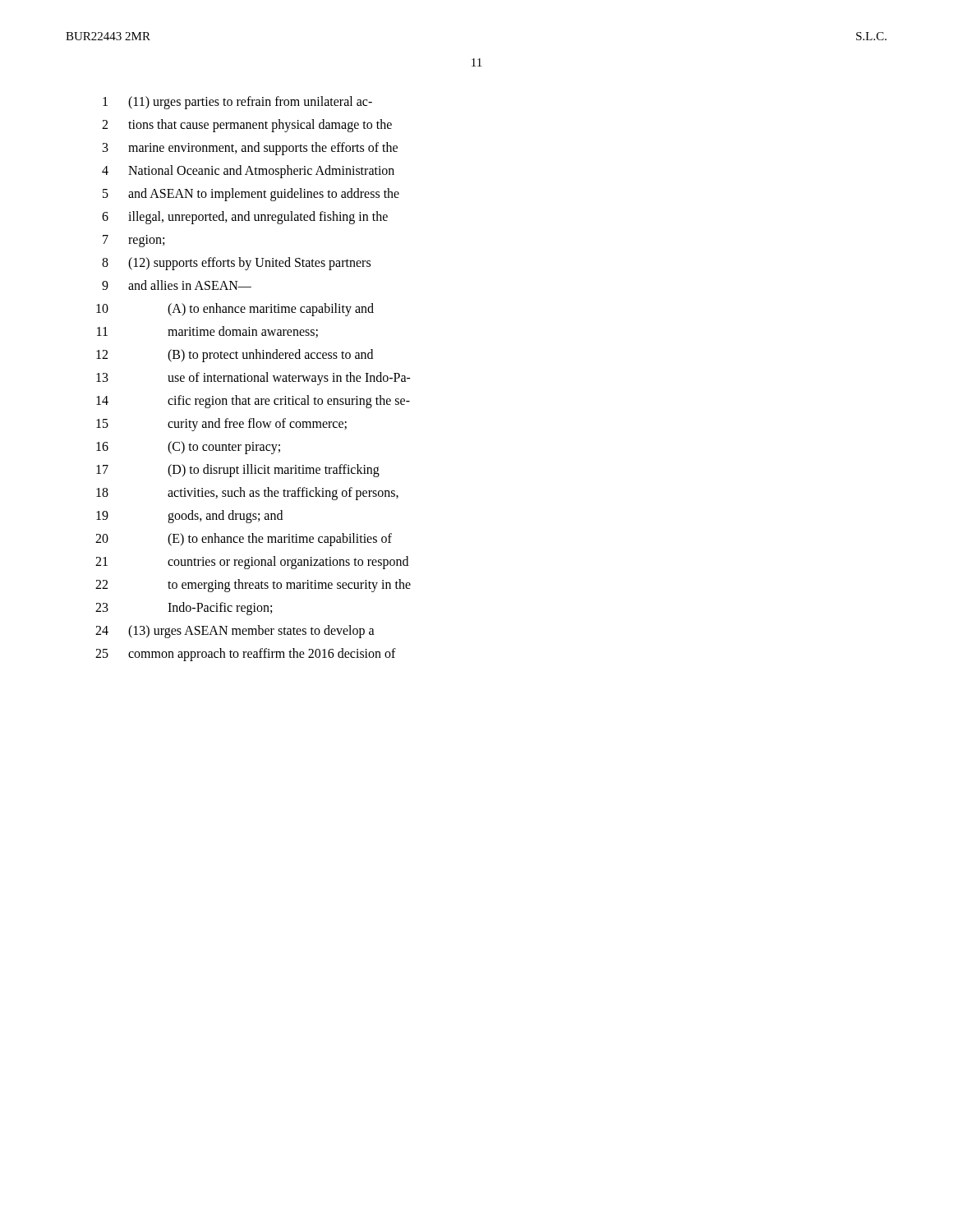Select the list item that reads "7 region;"
Image resolution: width=953 pixels, height=1232 pixels.
click(x=134, y=241)
